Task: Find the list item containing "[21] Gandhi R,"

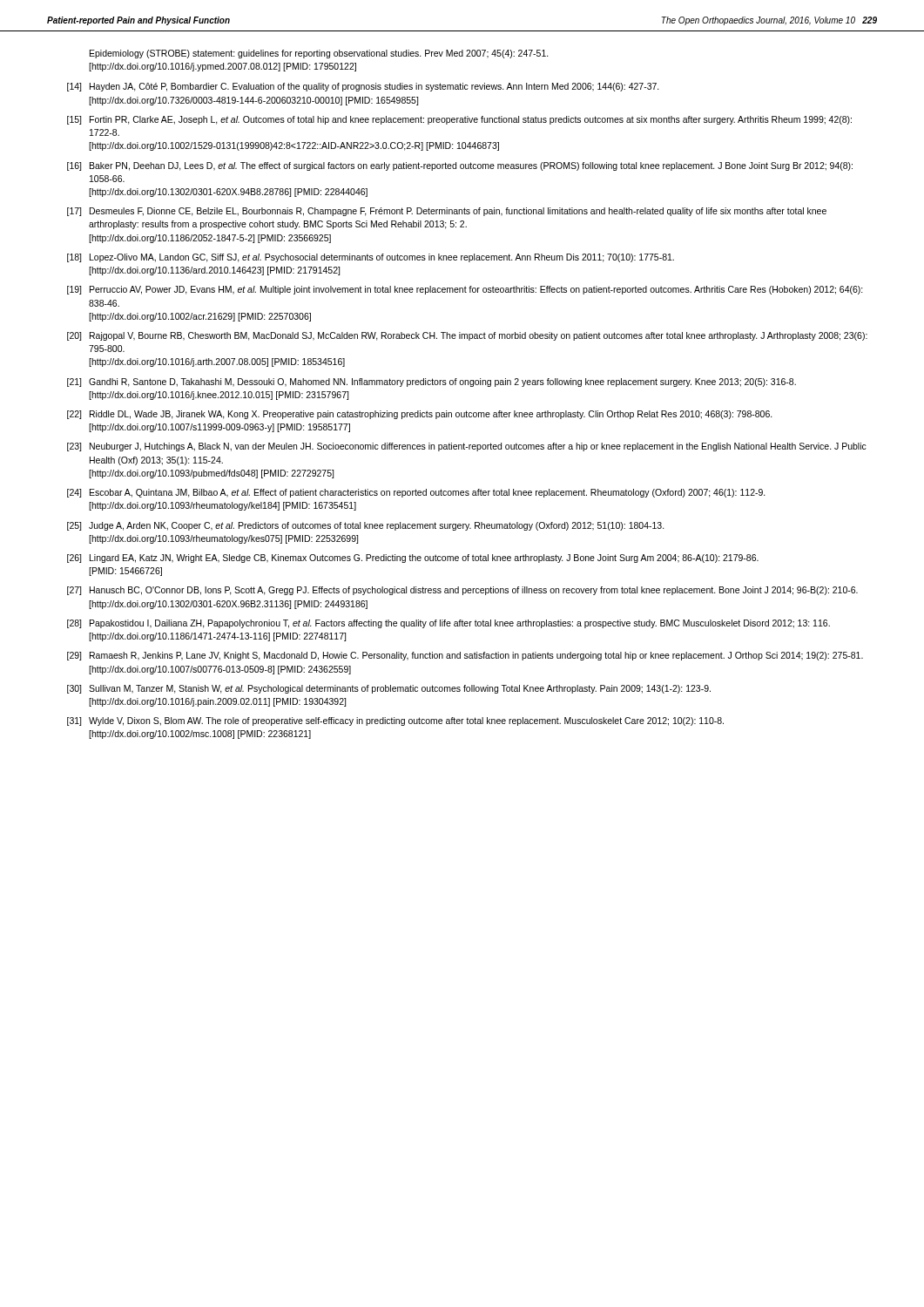Action: (x=462, y=389)
